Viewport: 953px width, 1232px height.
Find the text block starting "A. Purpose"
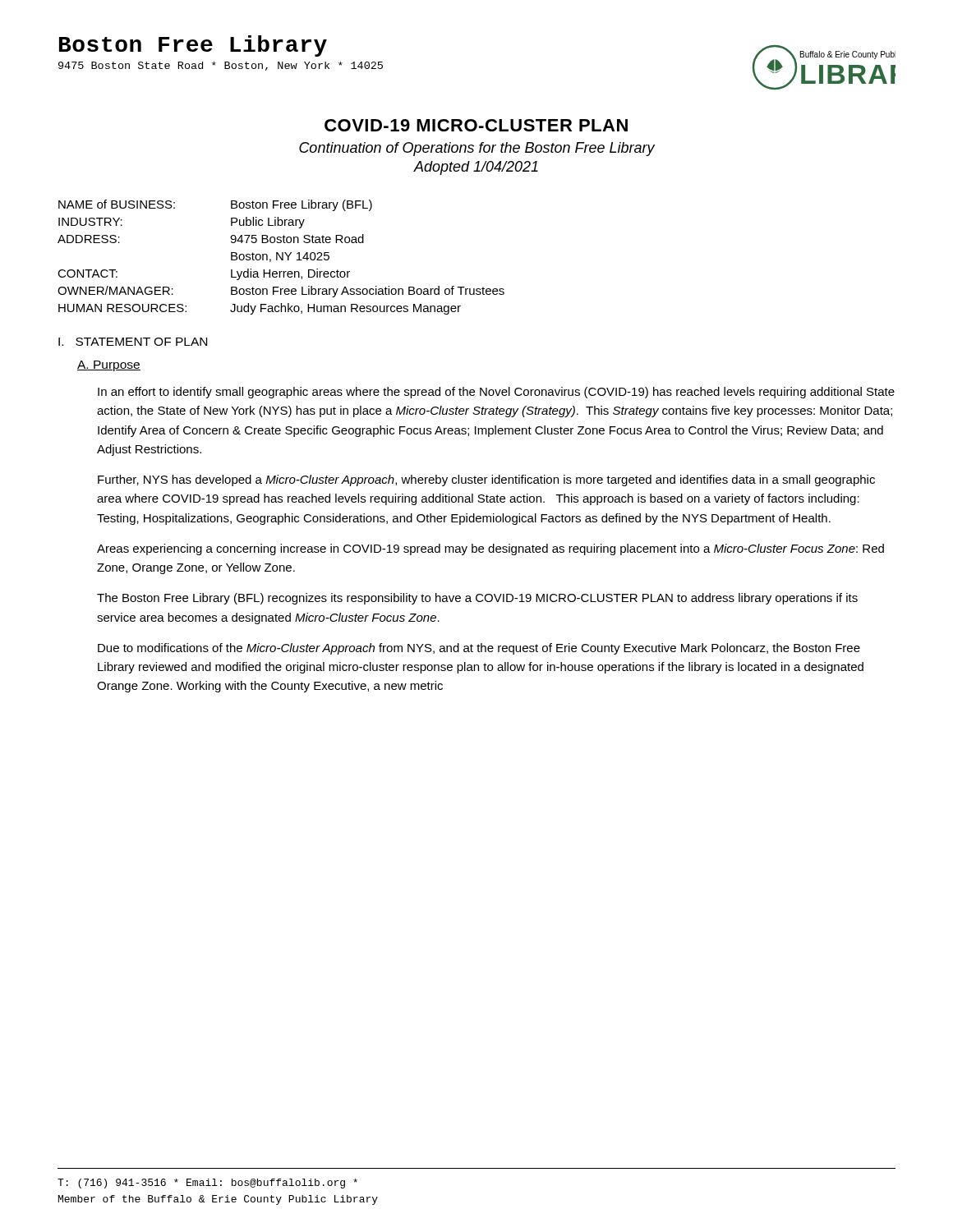109,364
